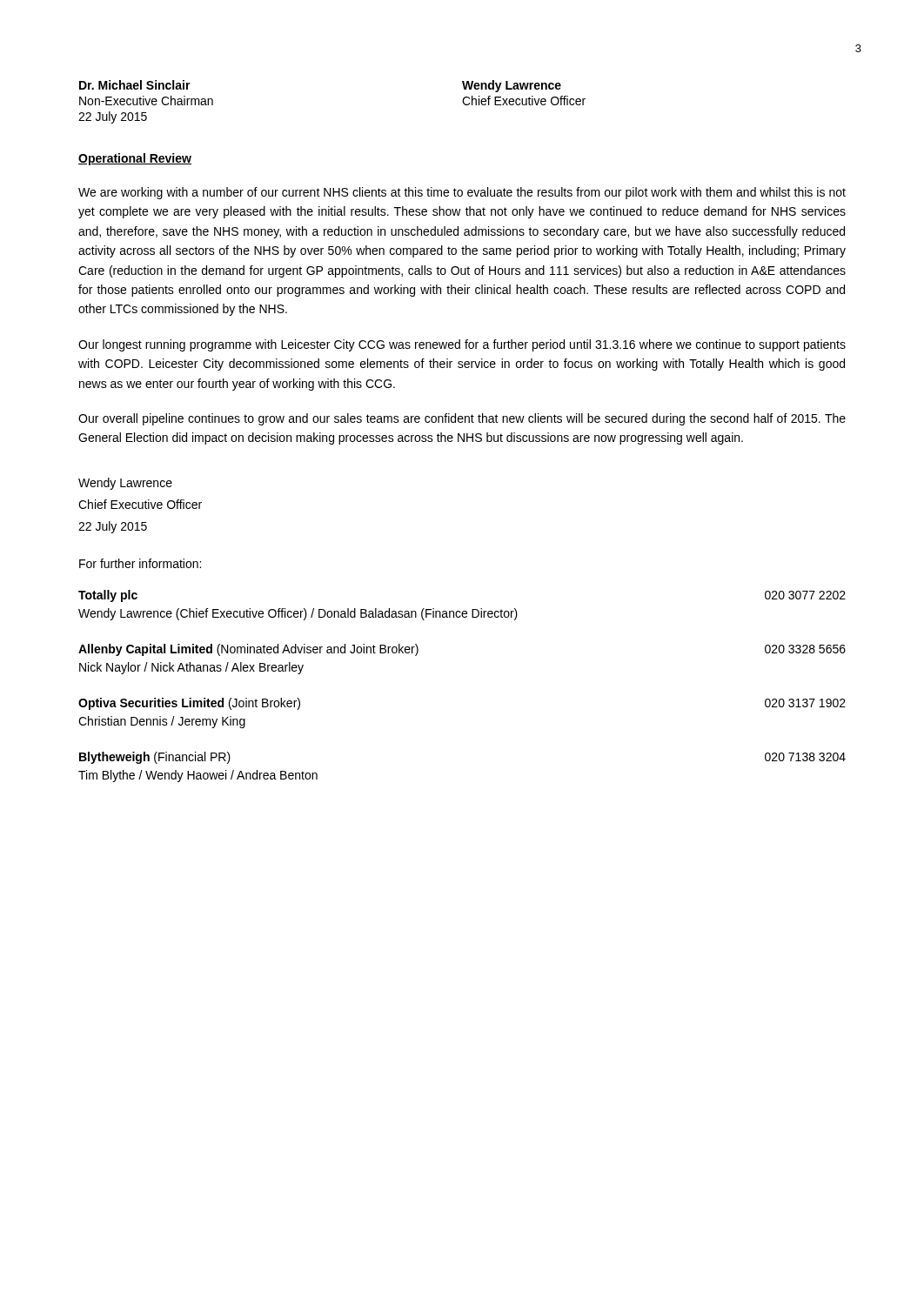The height and width of the screenshot is (1305, 924).
Task: Select the element starting "Optiva Securities Limited"
Action: coord(187,706)
